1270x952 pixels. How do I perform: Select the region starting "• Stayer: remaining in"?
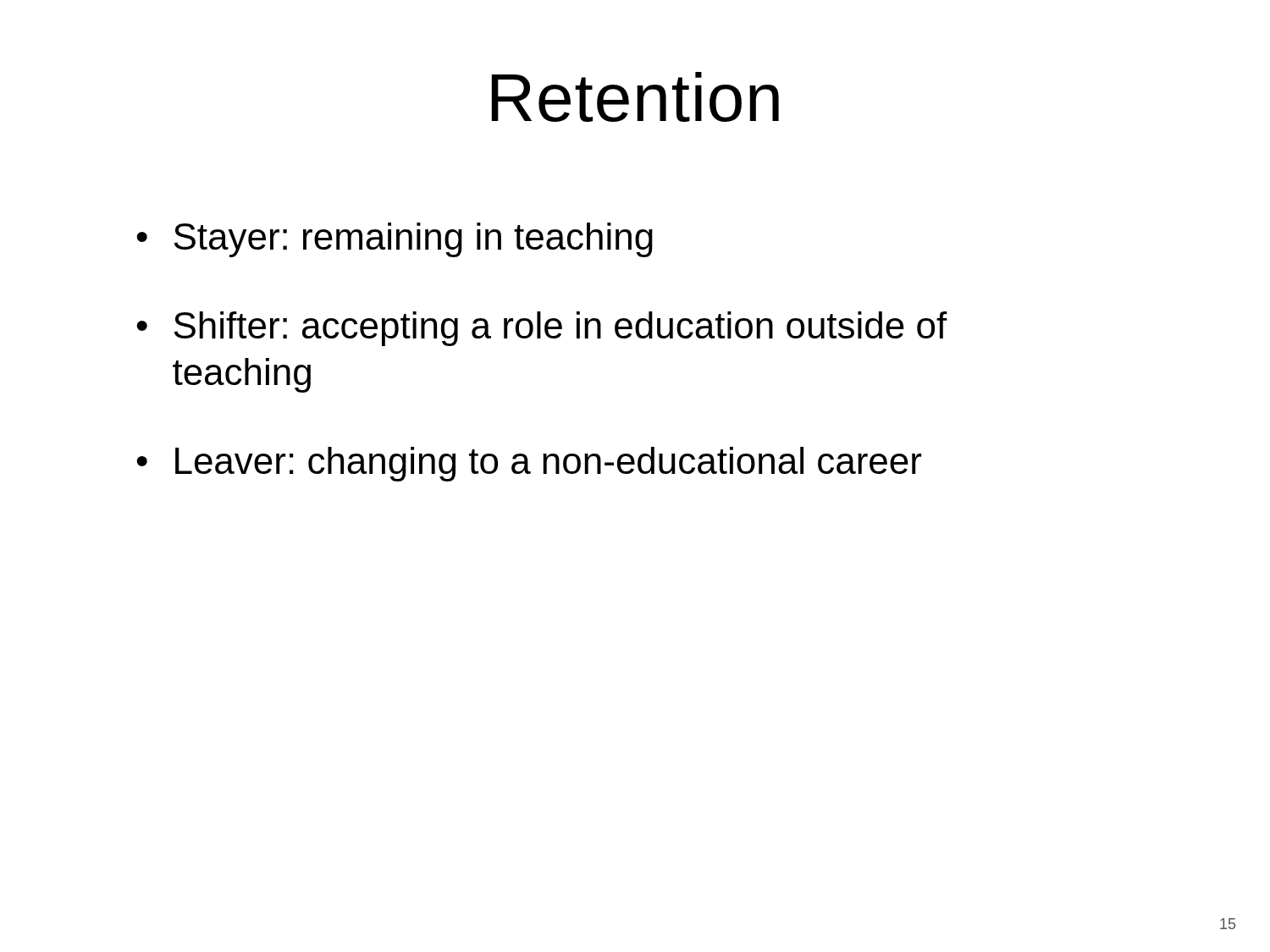[x=395, y=237]
